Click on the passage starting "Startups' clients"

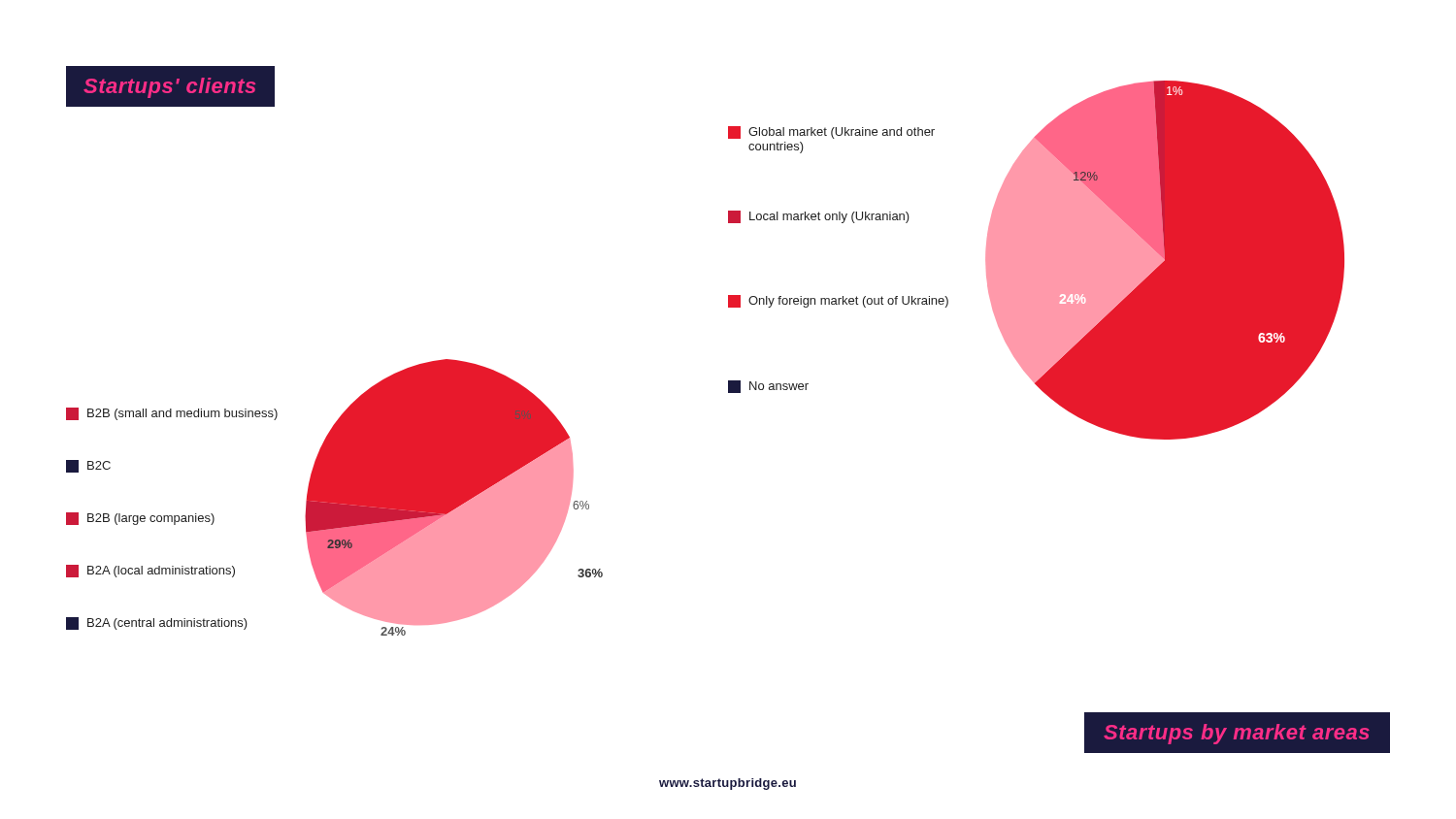click(170, 86)
